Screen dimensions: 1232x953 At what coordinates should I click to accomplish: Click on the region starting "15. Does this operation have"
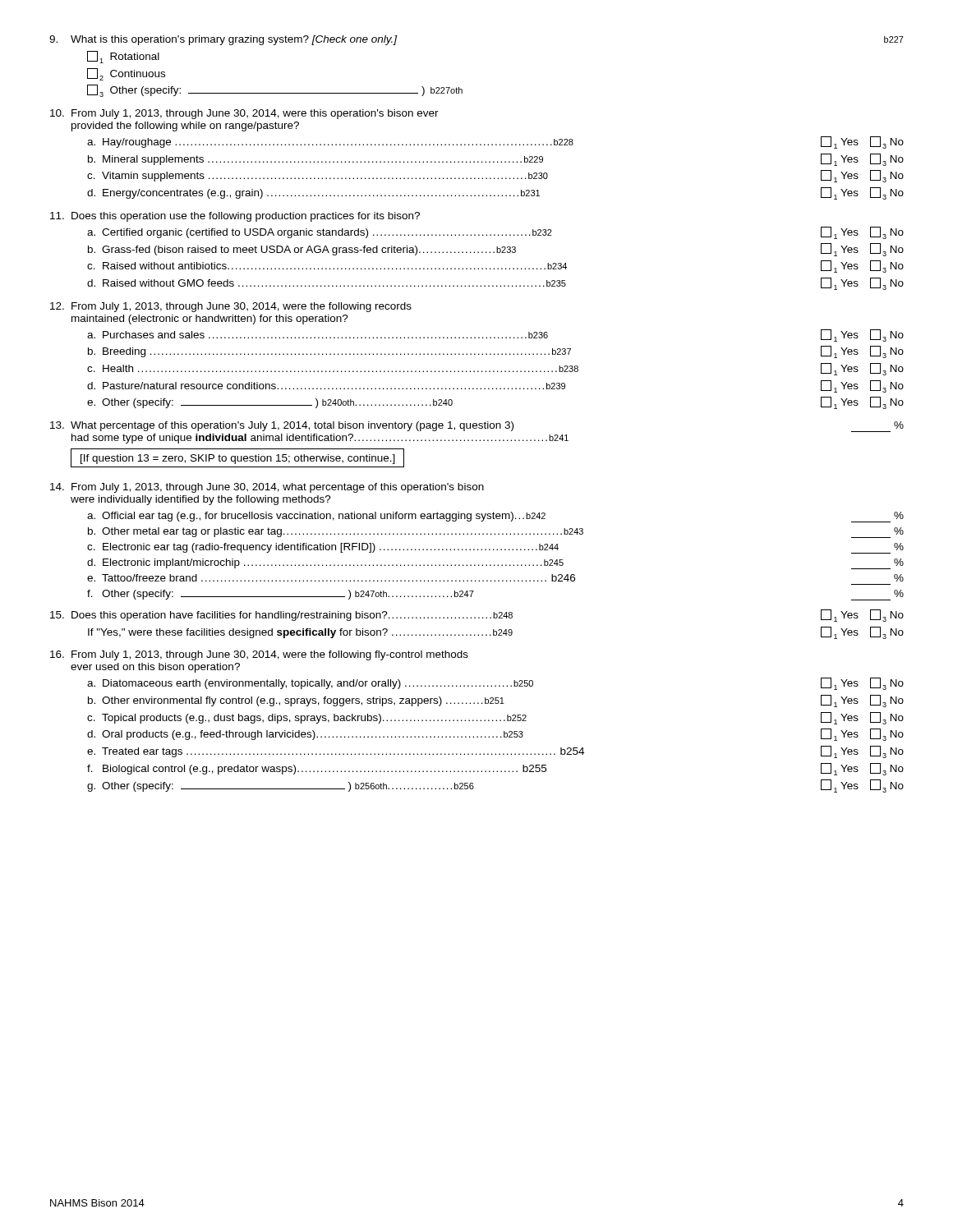click(476, 616)
